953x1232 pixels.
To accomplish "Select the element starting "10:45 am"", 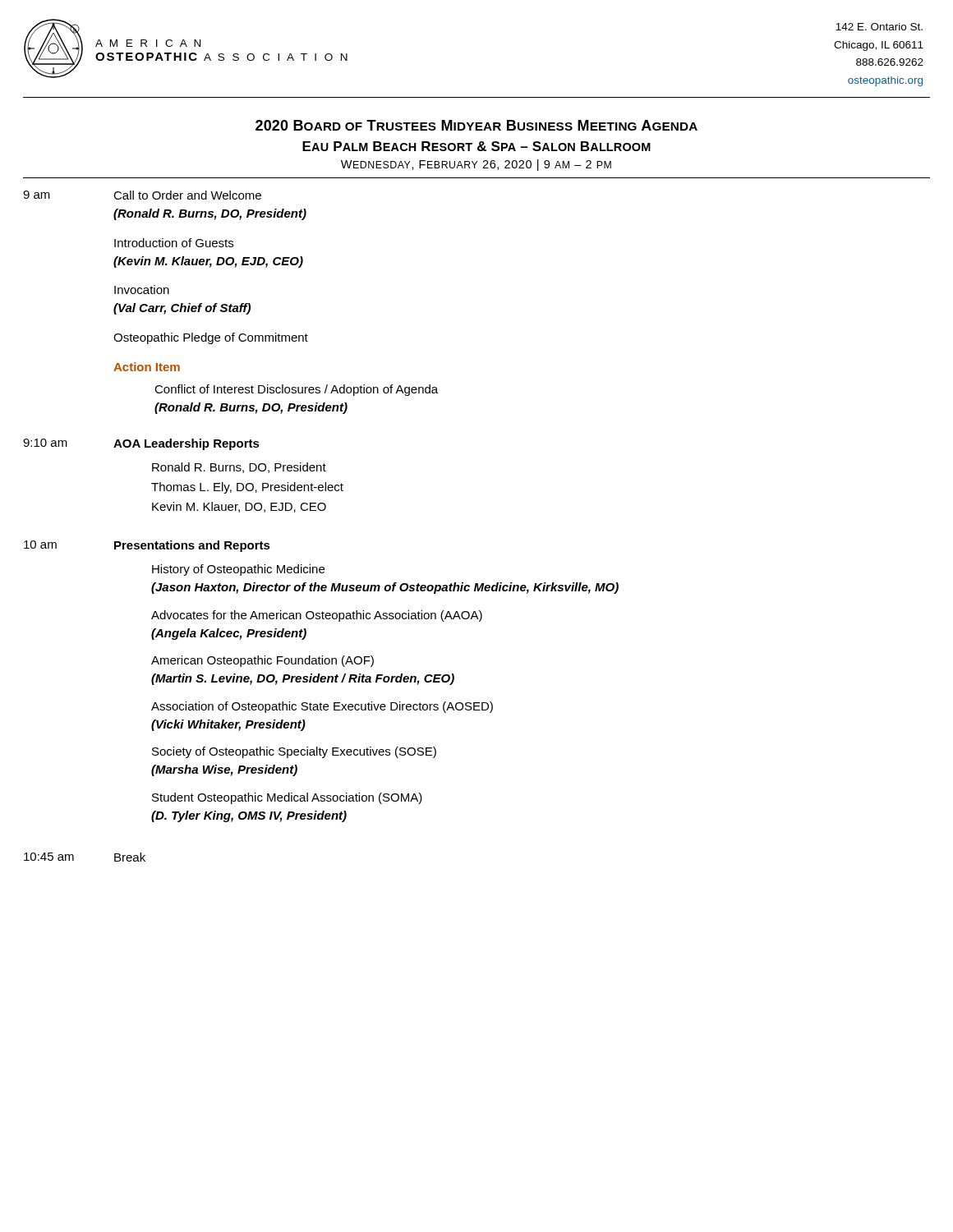I will (x=49, y=857).
